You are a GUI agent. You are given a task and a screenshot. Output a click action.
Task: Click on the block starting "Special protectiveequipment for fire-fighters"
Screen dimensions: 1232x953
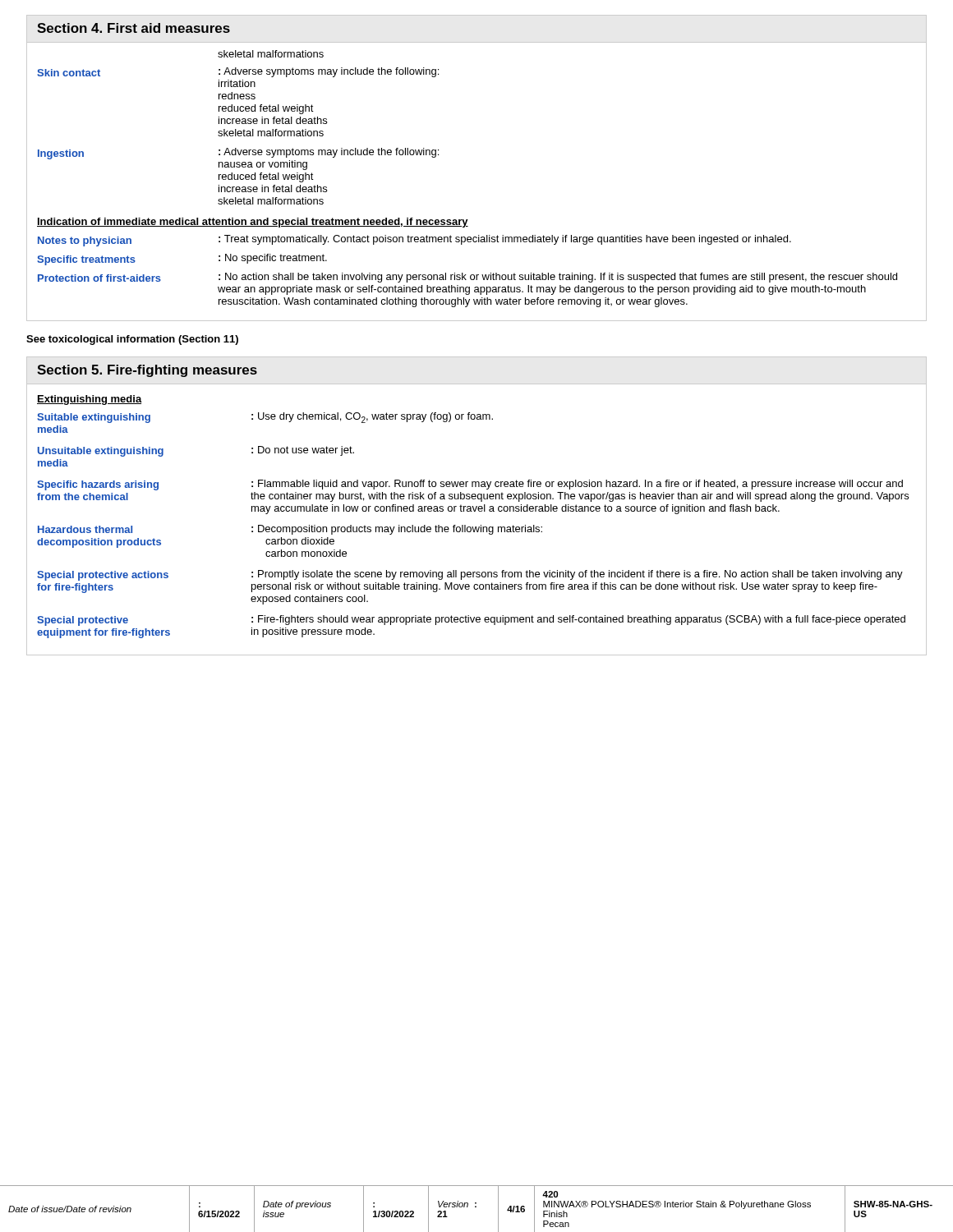476,625
